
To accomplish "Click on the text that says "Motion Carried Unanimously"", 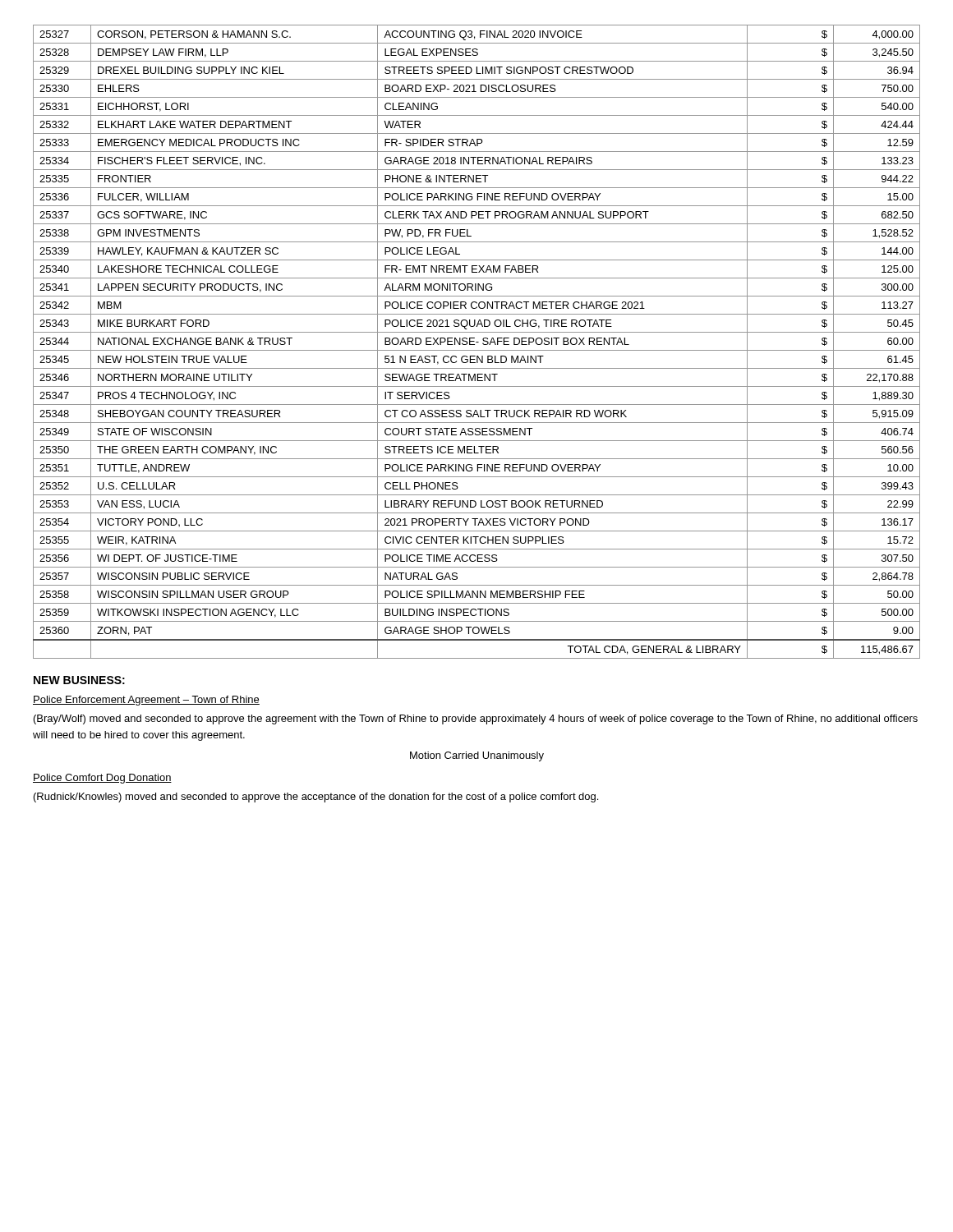I will 476,755.
